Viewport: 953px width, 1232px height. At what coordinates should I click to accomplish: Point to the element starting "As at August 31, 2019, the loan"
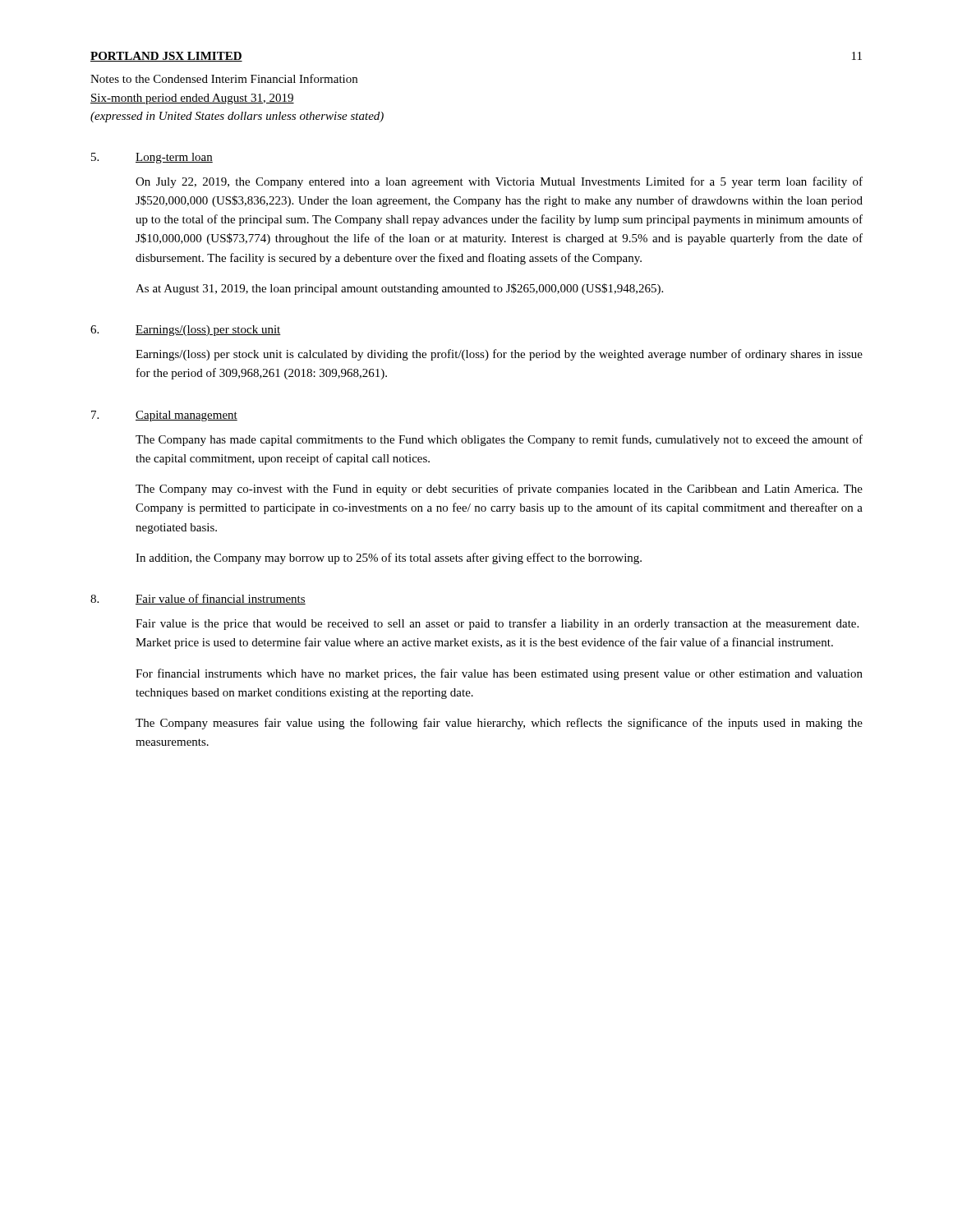[x=400, y=288]
